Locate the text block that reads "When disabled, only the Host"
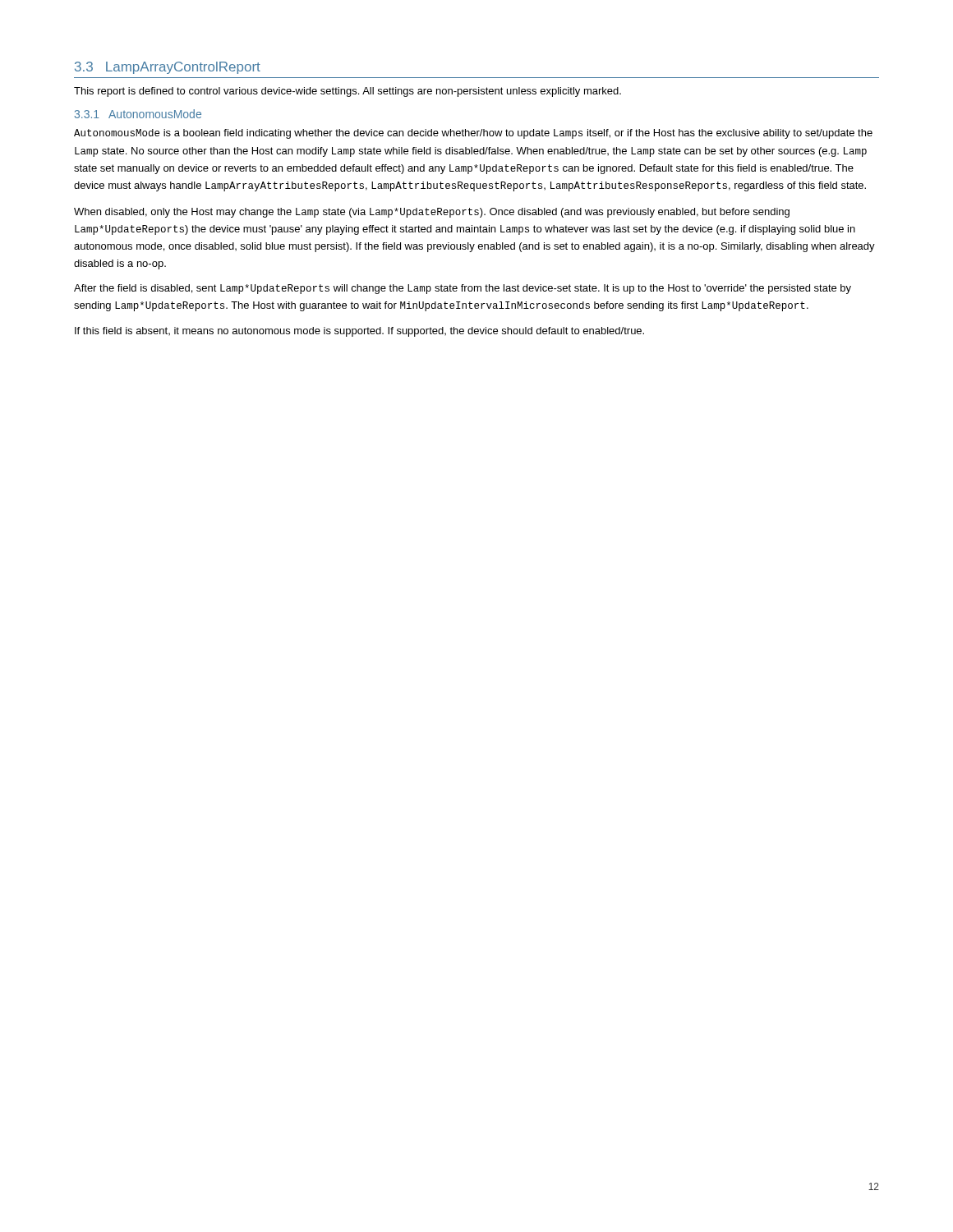Image resolution: width=953 pixels, height=1232 pixels. pos(474,237)
